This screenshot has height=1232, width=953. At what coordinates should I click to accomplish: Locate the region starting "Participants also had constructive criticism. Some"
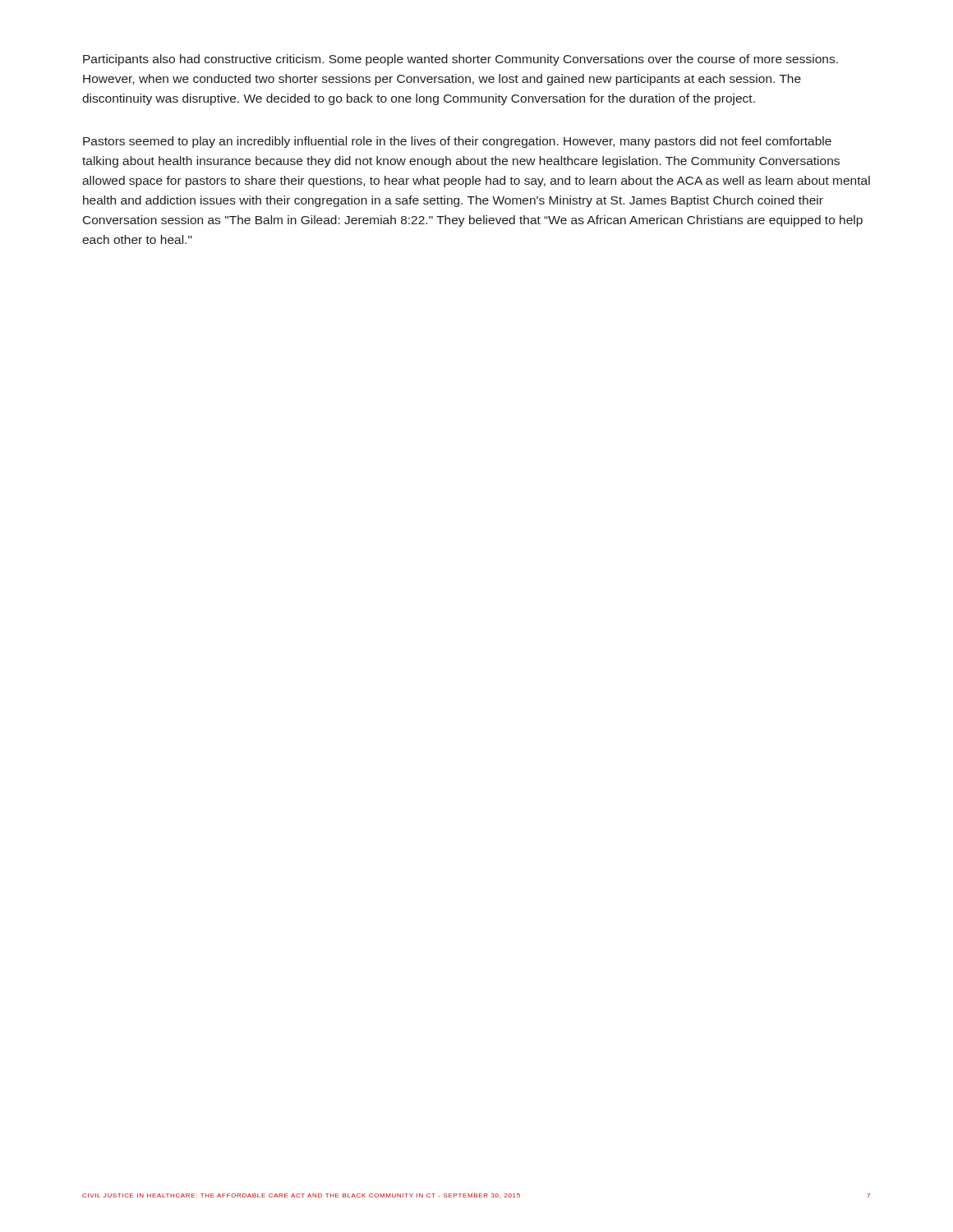click(x=460, y=78)
